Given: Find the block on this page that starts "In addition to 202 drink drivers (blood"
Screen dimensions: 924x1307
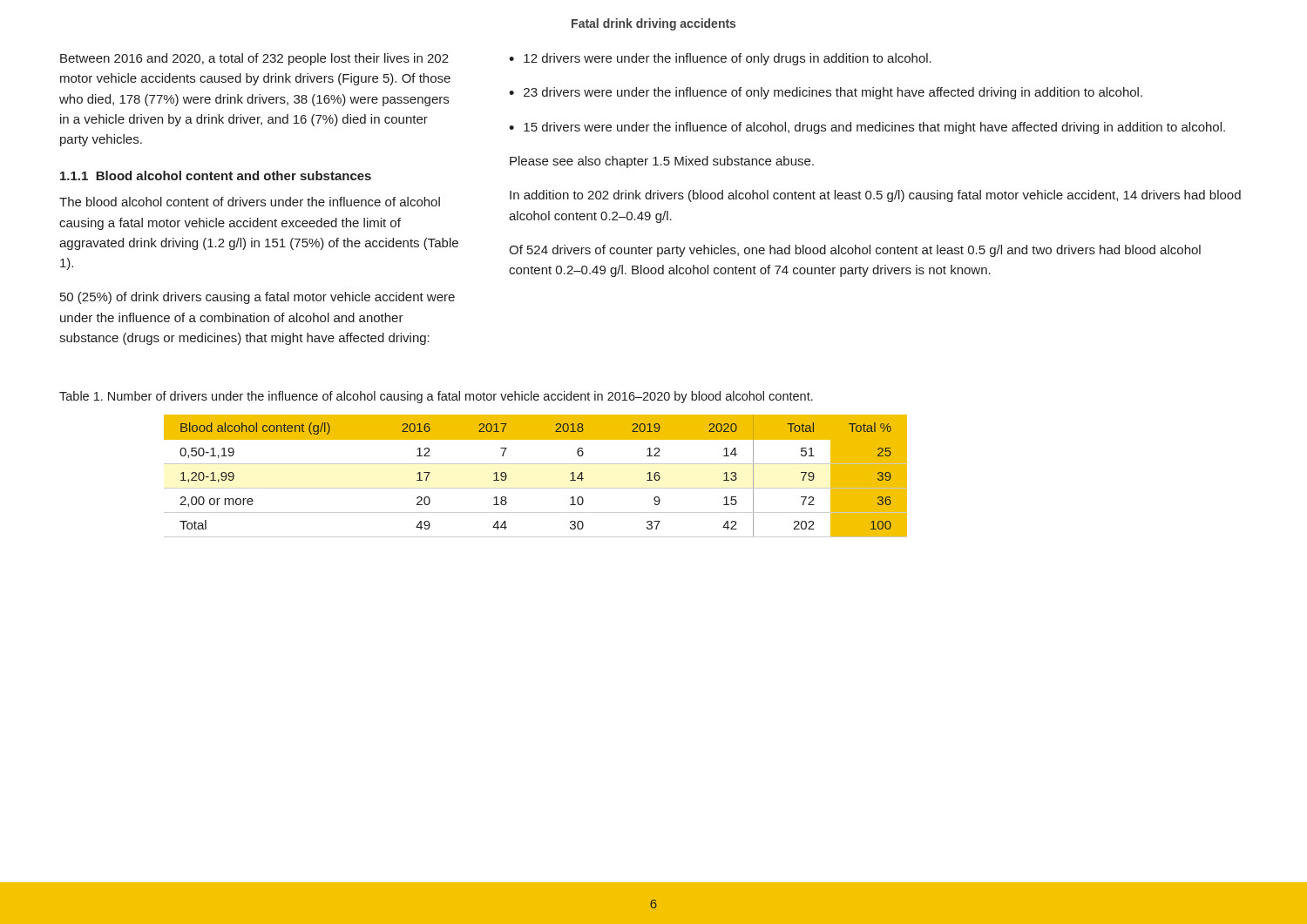Looking at the screenshot, I should [x=875, y=205].
